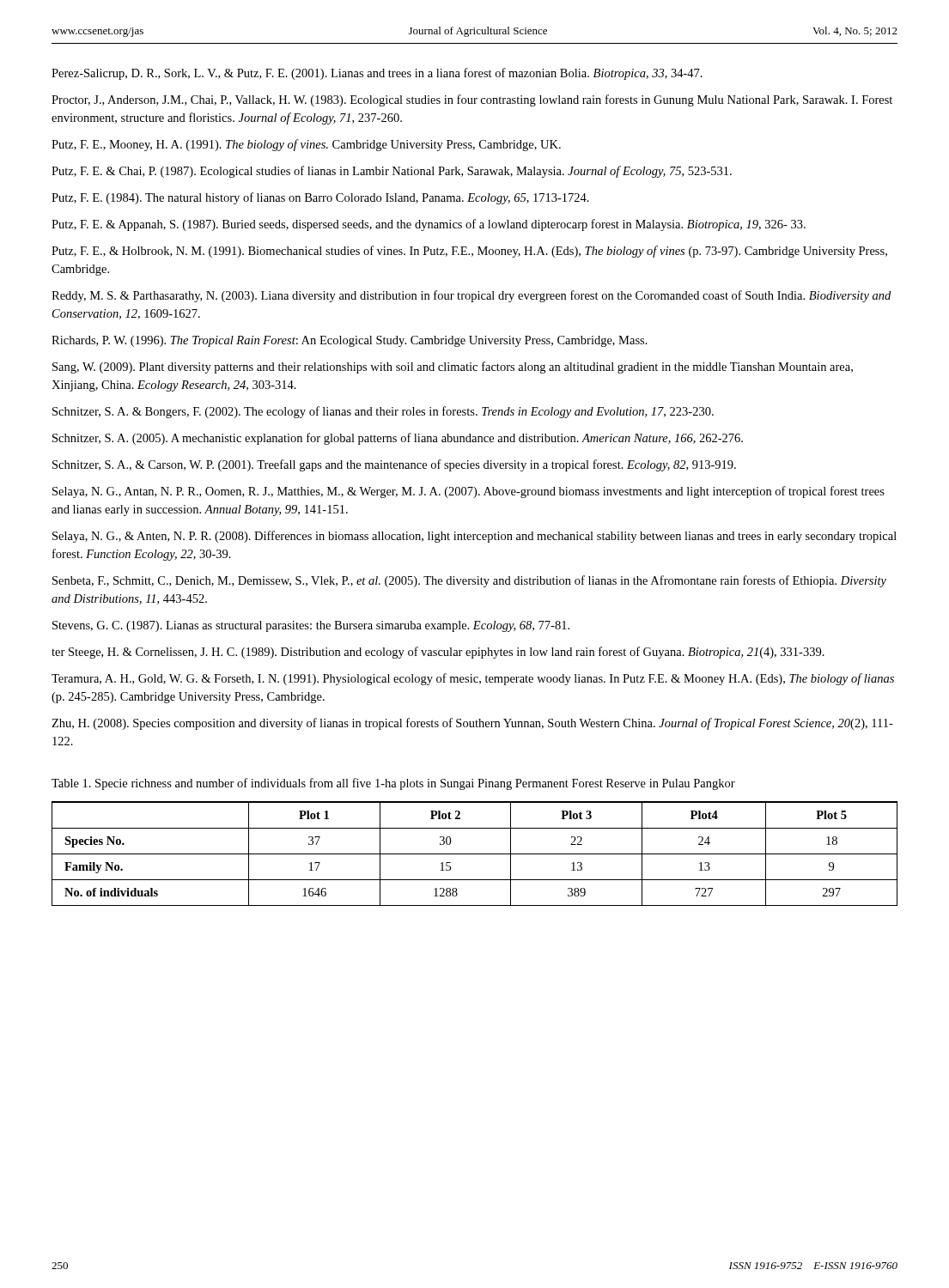This screenshot has height=1288, width=949.
Task: Click on the caption containing "Table 1. Specie richness and number of individuals"
Action: pos(393,783)
